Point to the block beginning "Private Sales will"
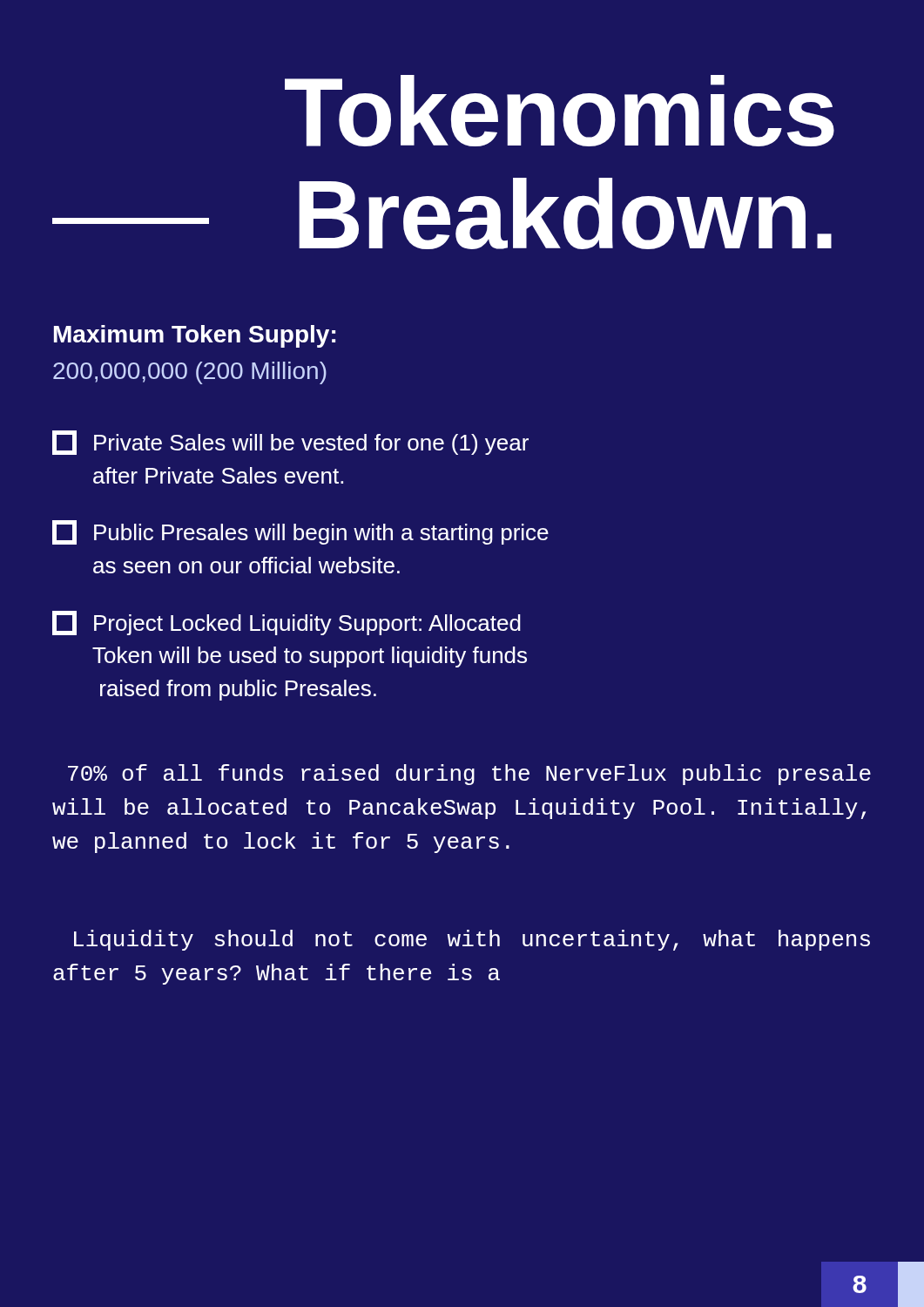The image size is (924, 1307). [291, 460]
